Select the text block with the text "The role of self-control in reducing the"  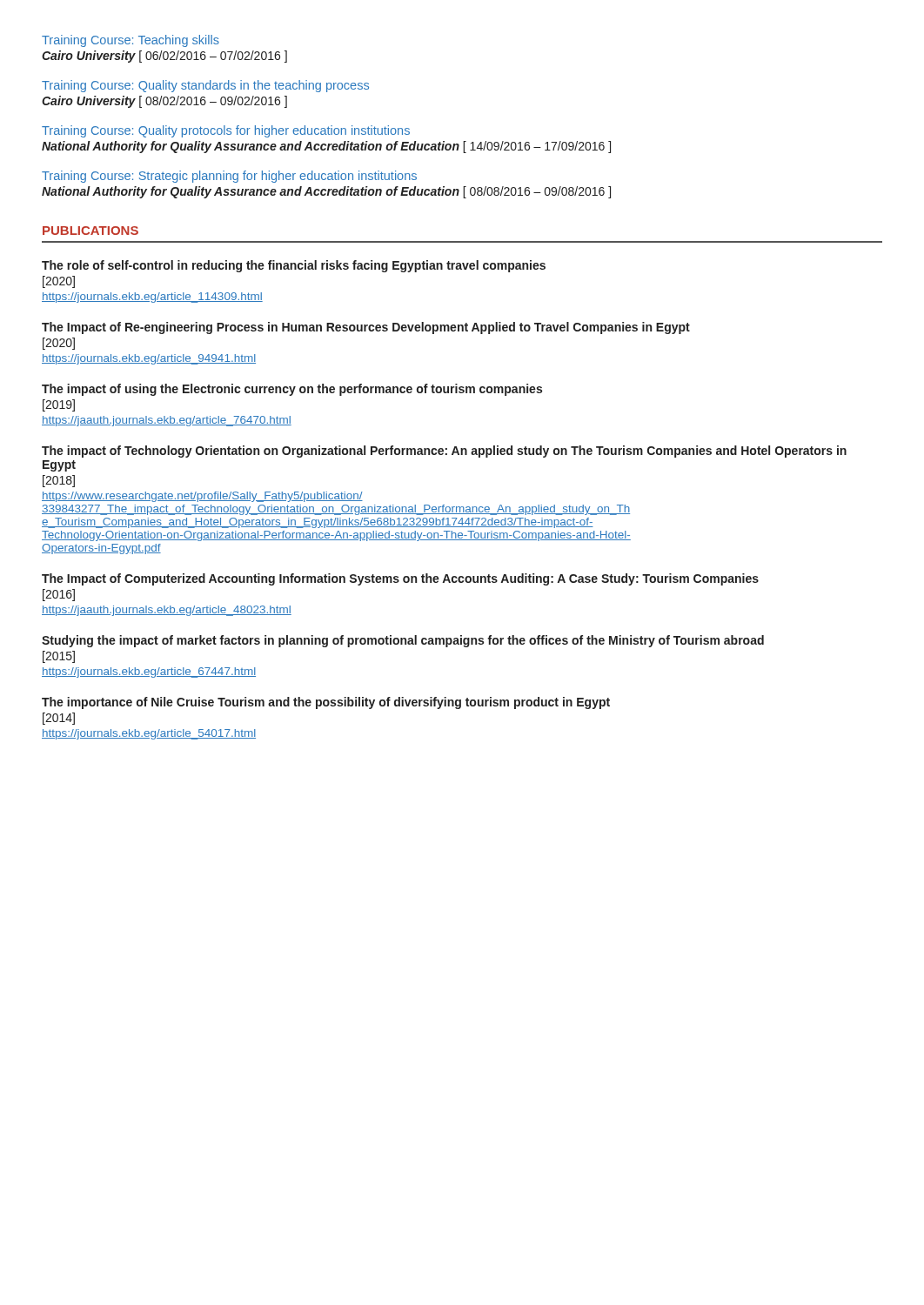294,266
